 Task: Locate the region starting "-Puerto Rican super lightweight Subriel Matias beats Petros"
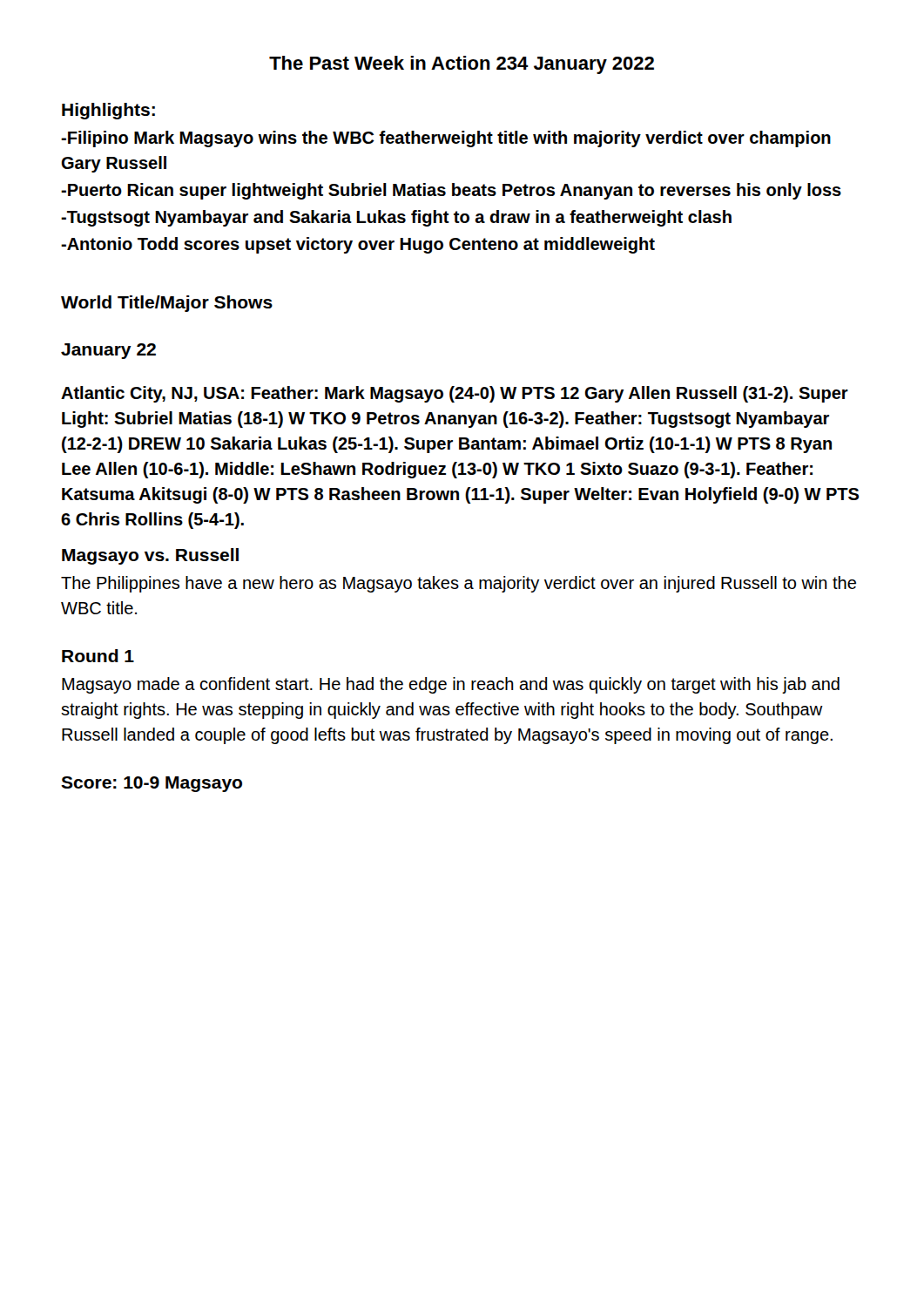pos(451,190)
